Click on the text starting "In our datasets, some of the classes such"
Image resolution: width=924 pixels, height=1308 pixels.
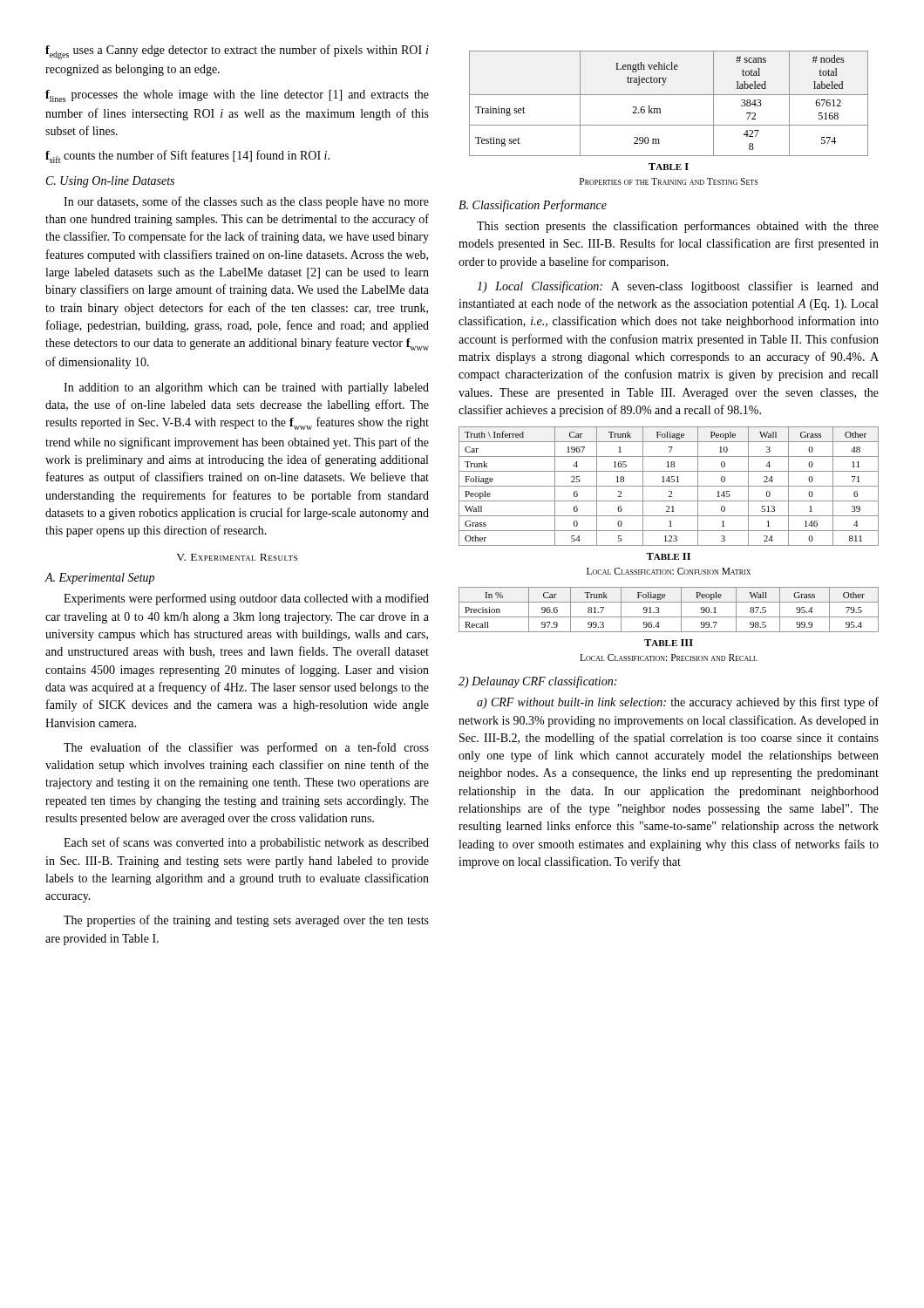237,282
